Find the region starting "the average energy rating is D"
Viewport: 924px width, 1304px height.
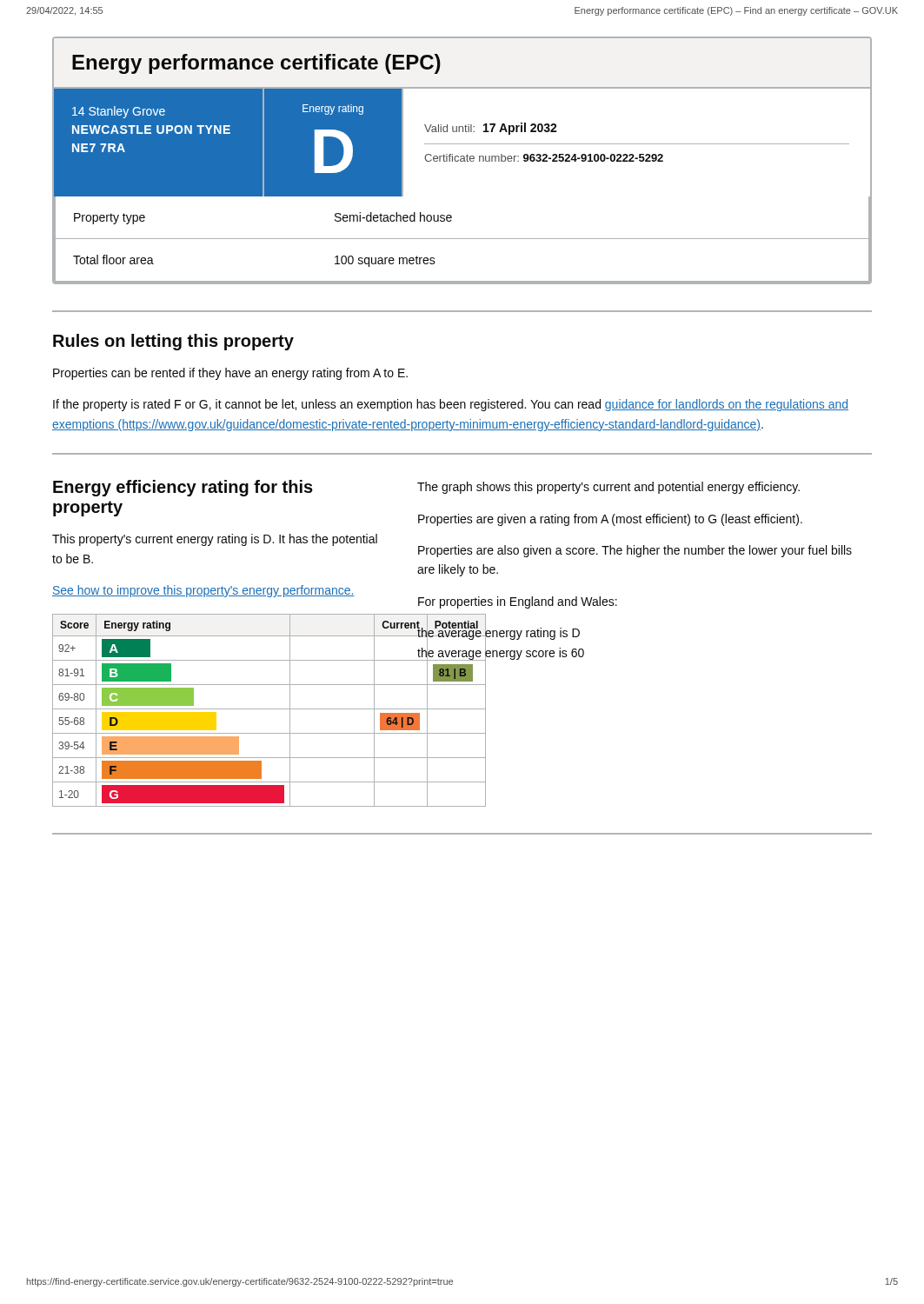click(x=501, y=643)
